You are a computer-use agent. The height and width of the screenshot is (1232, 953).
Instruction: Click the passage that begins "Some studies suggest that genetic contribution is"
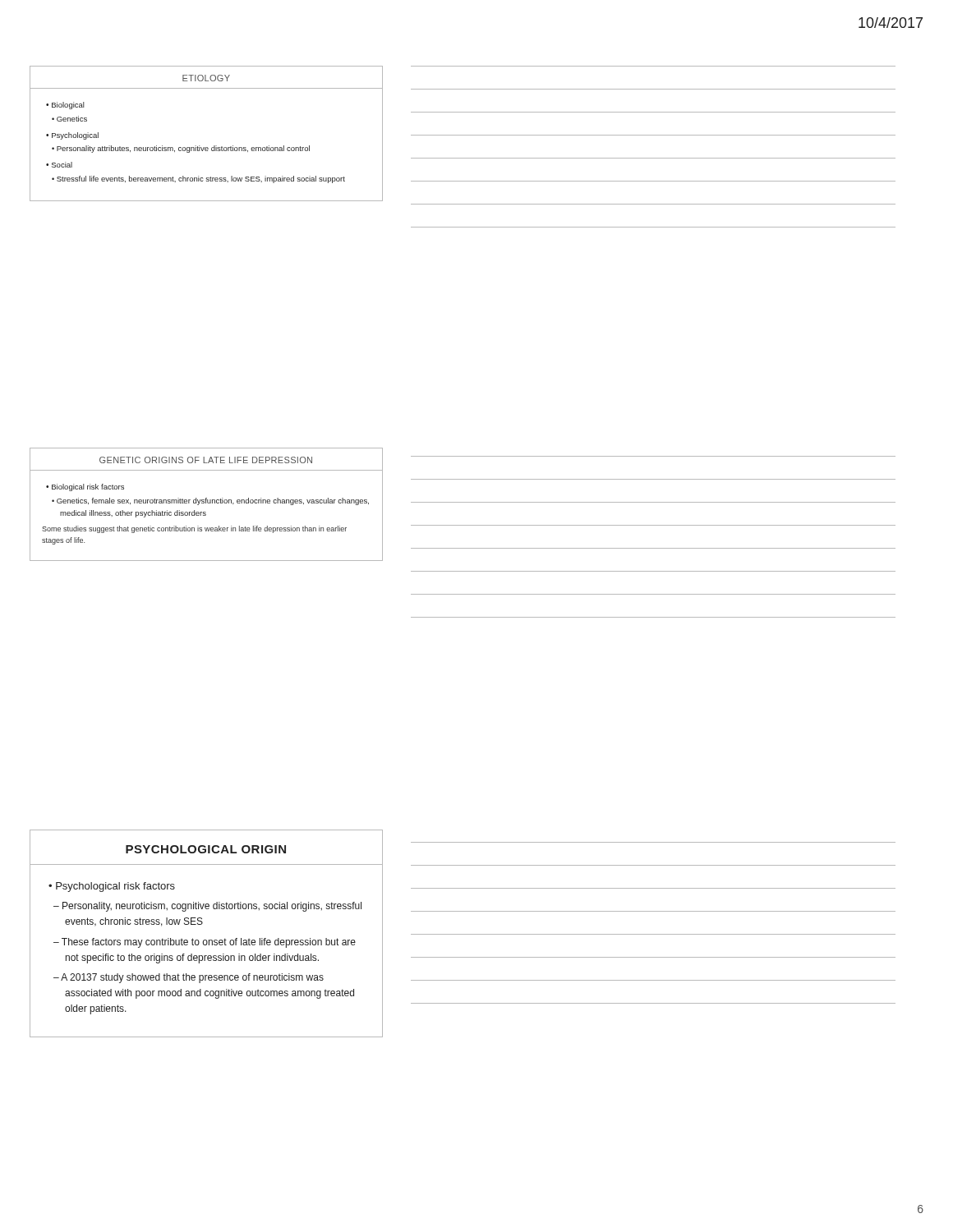tap(194, 535)
